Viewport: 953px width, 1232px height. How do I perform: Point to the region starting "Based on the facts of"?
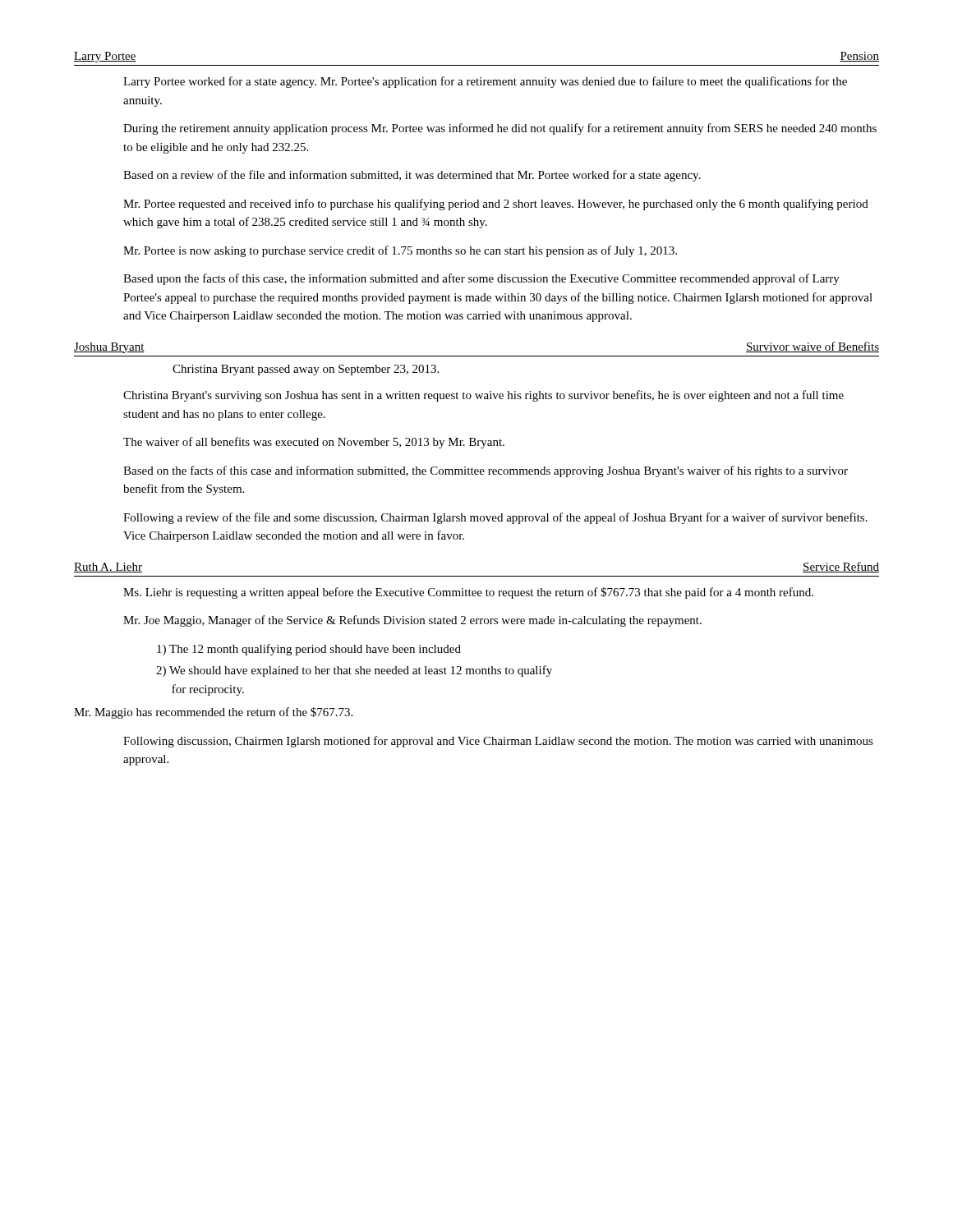coord(486,479)
